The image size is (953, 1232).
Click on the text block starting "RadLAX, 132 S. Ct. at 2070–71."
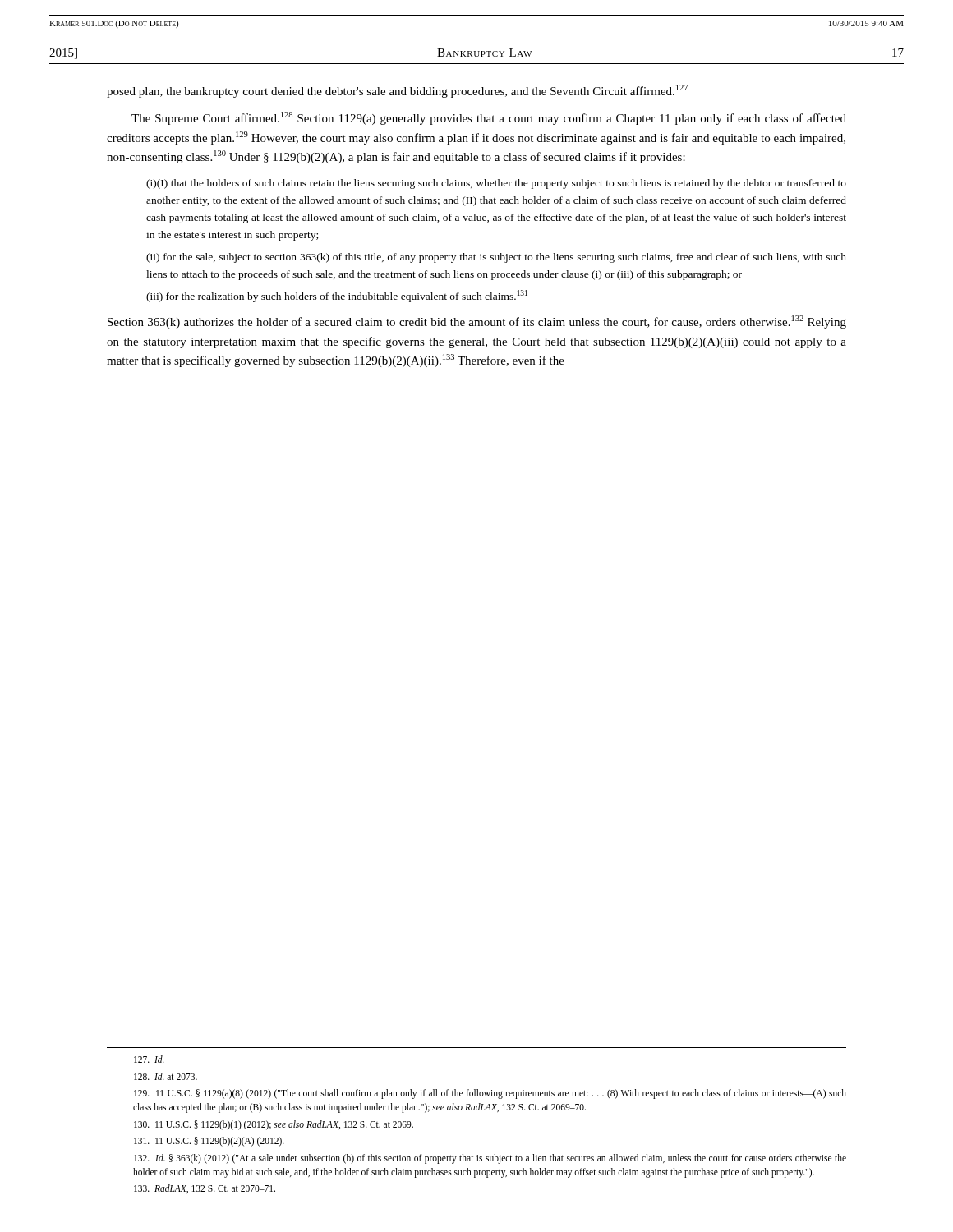205,1189
